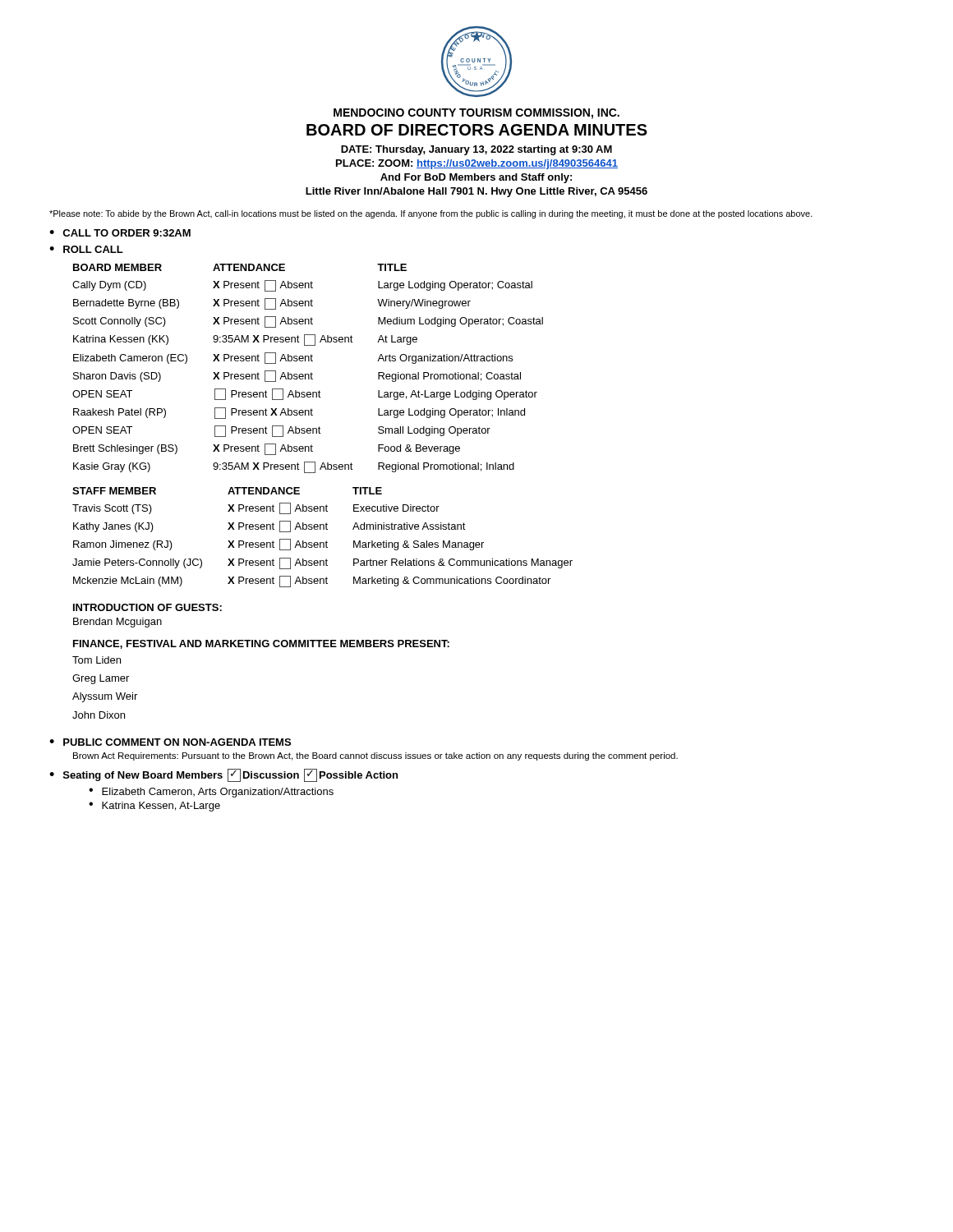Locate the text block that reads "Tom Liden Greg Lamer"
The width and height of the screenshot is (953, 1232).
click(x=105, y=687)
